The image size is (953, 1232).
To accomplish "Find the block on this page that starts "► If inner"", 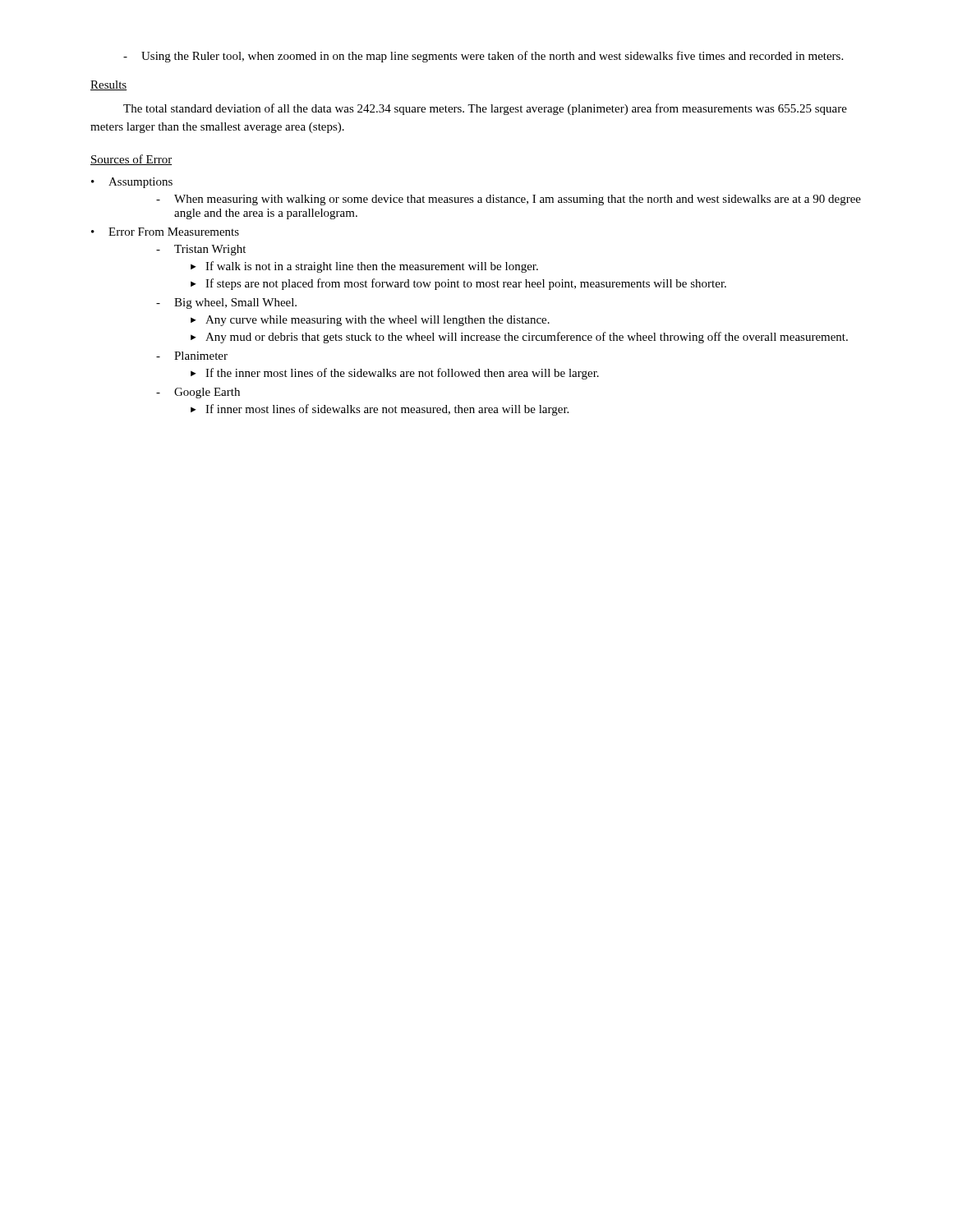I will point(526,409).
